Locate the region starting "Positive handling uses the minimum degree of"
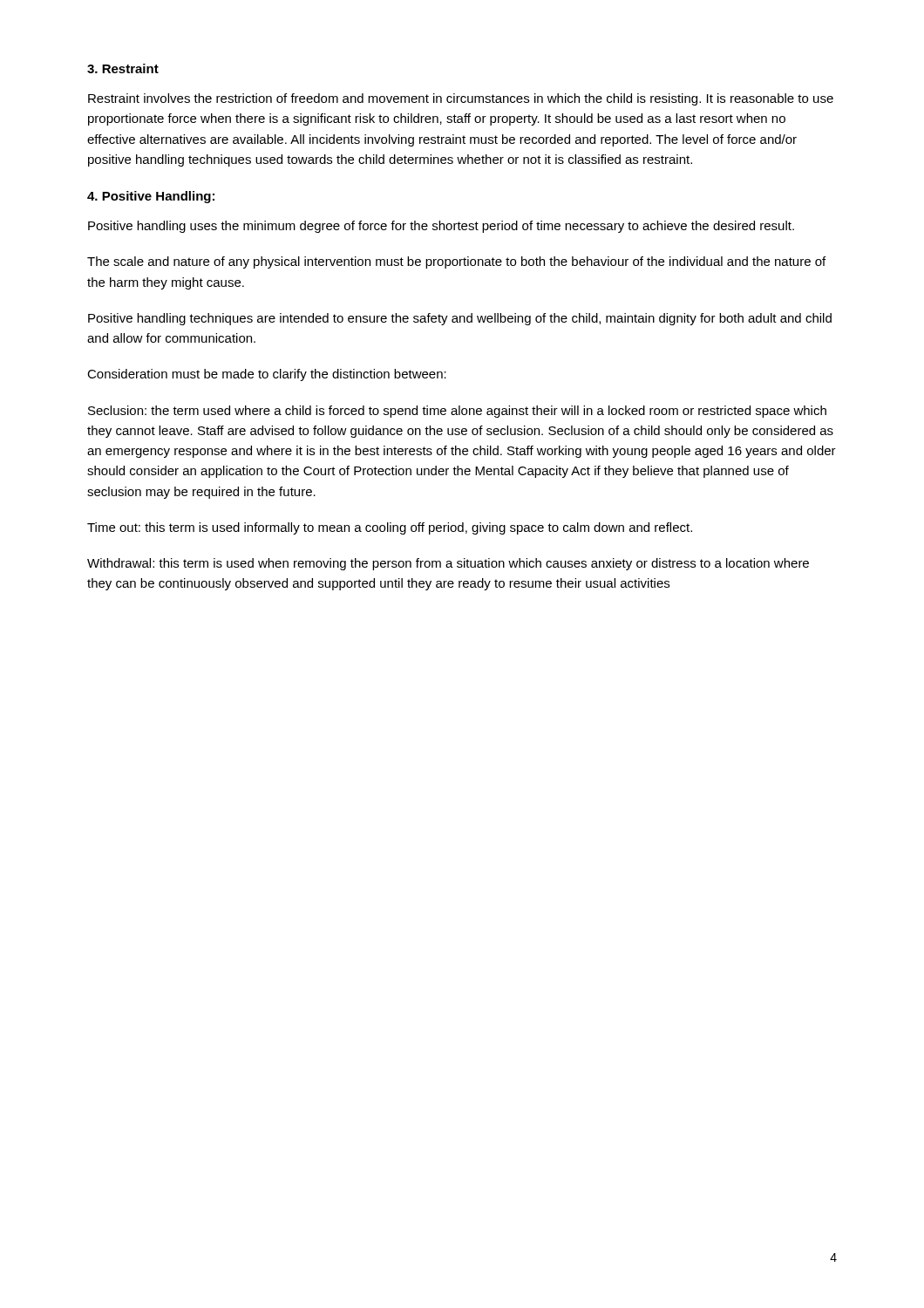The height and width of the screenshot is (1308, 924). point(441,225)
